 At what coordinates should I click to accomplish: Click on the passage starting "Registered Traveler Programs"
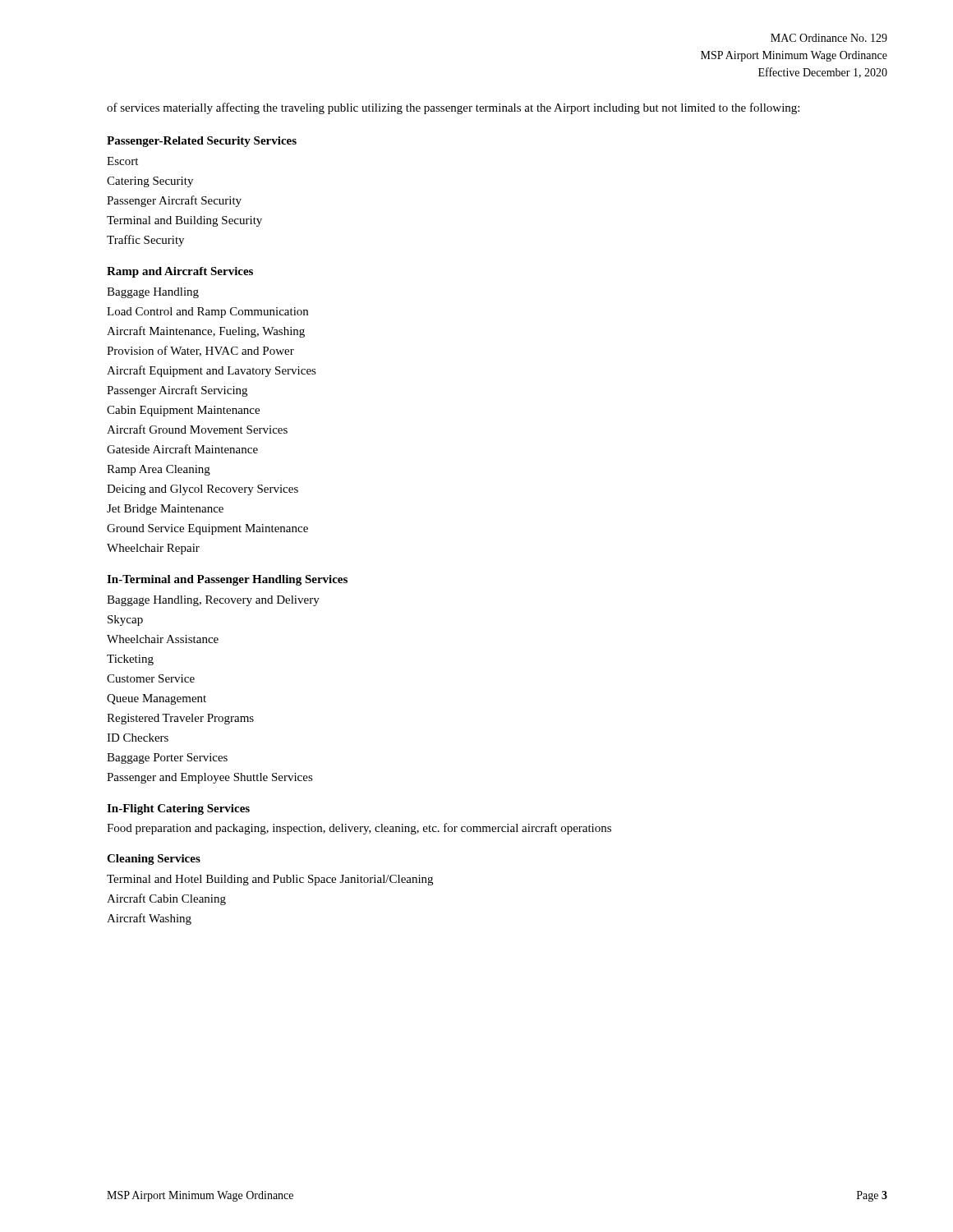(x=180, y=717)
